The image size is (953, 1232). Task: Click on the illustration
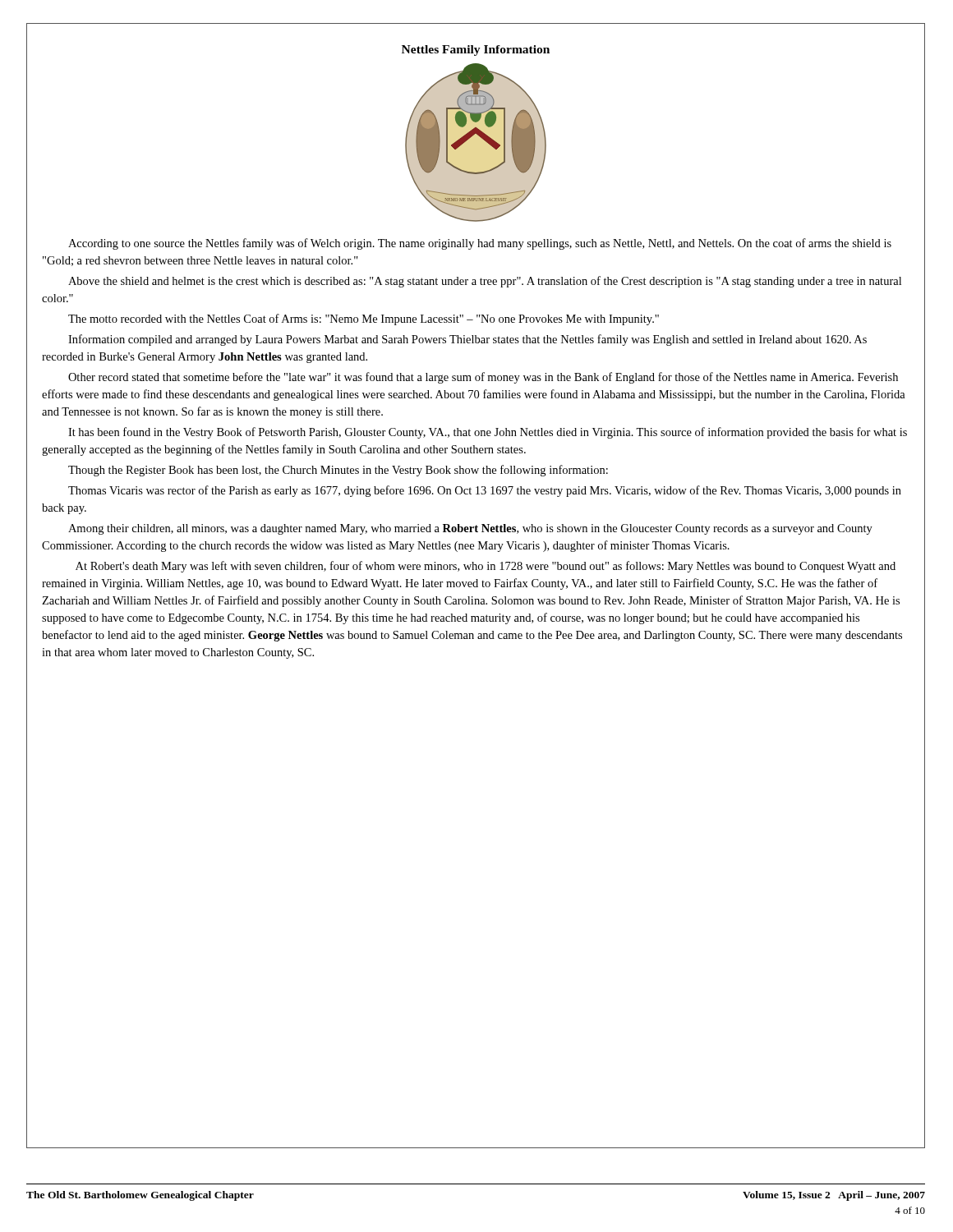(x=476, y=145)
